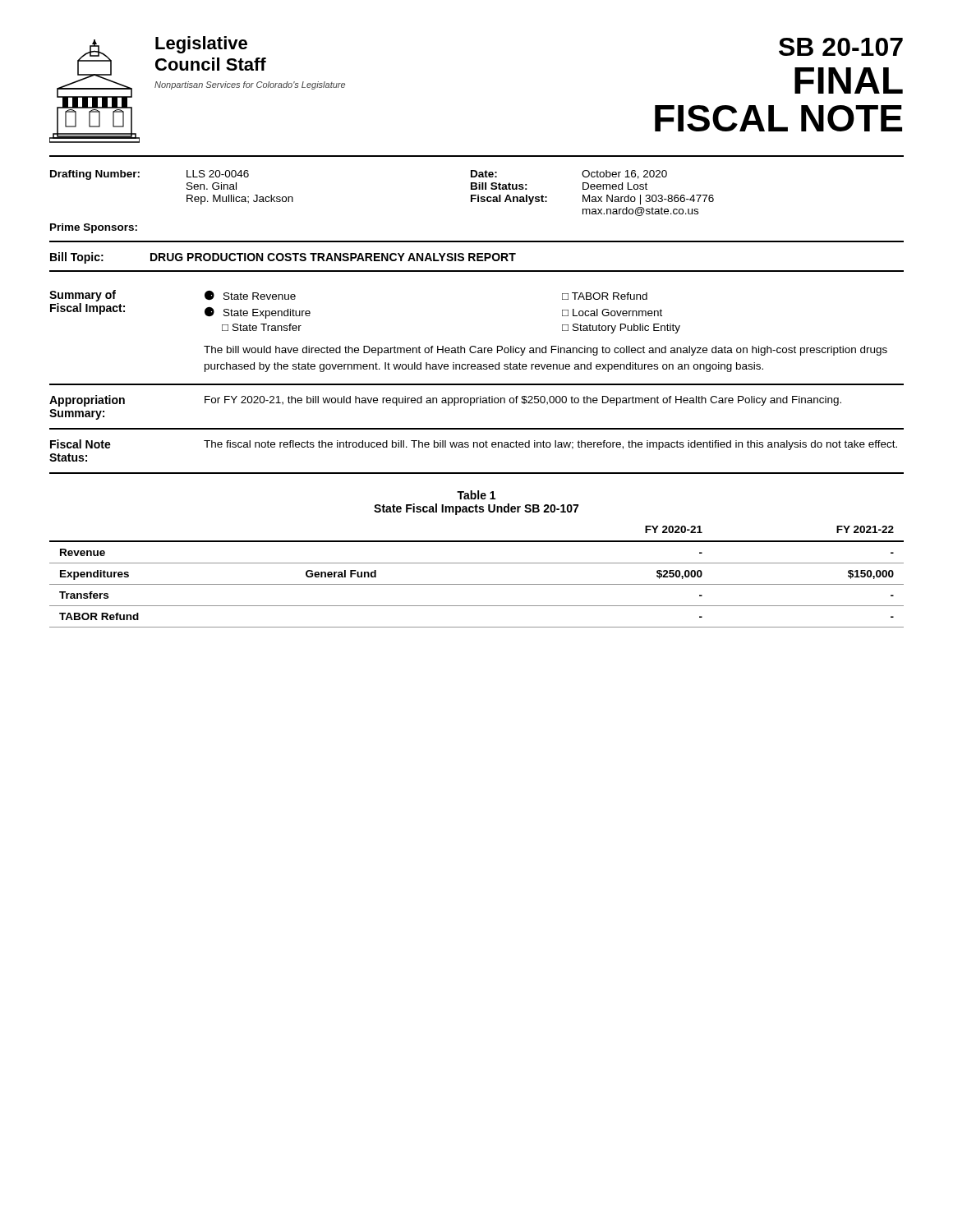The width and height of the screenshot is (953, 1232).
Task: Where does it say "SB 20-107"?
Action: (841, 47)
